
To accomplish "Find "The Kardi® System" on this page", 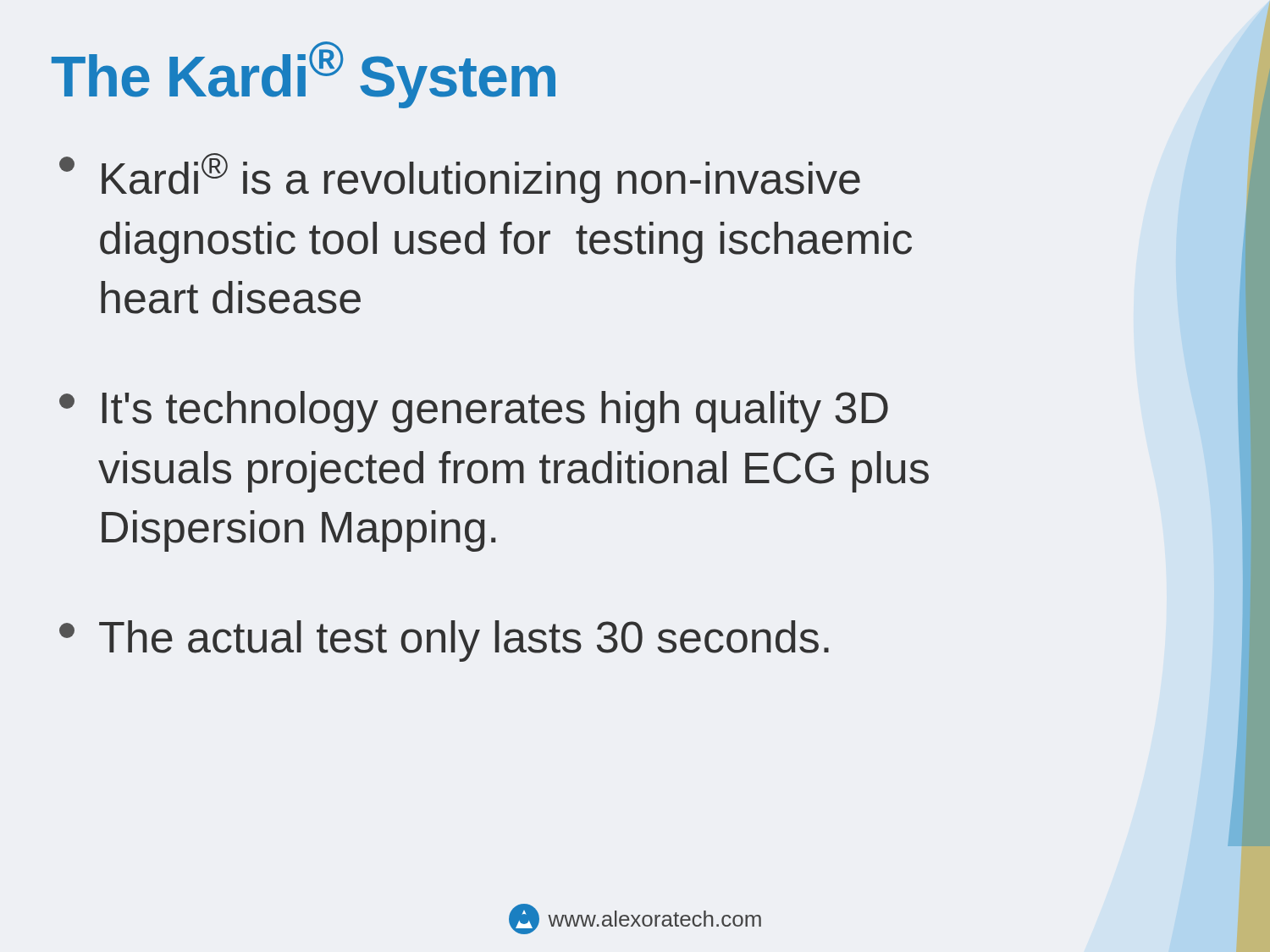I will [x=304, y=71].
